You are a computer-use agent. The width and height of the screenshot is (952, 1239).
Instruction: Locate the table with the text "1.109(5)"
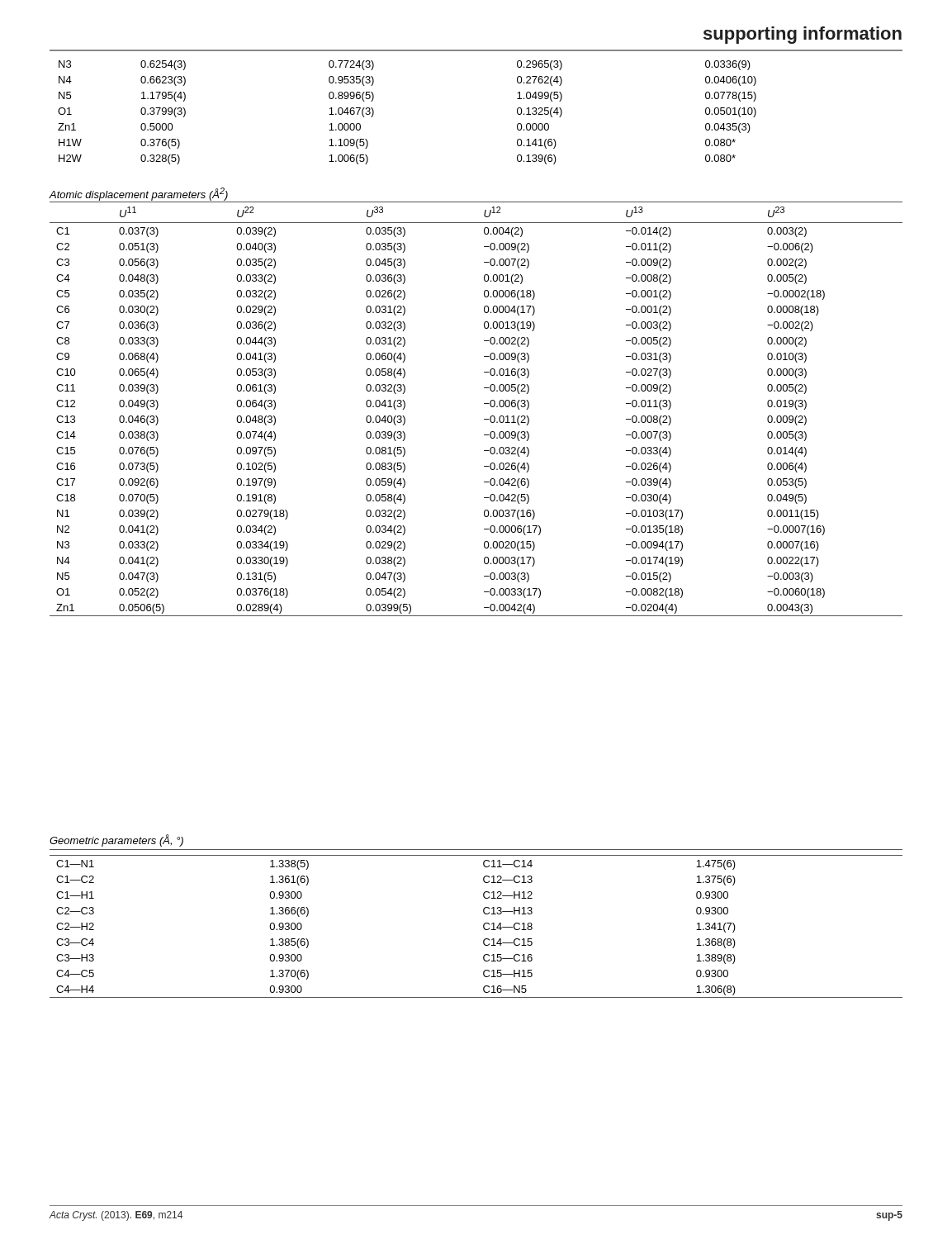pyautogui.click(x=476, y=111)
